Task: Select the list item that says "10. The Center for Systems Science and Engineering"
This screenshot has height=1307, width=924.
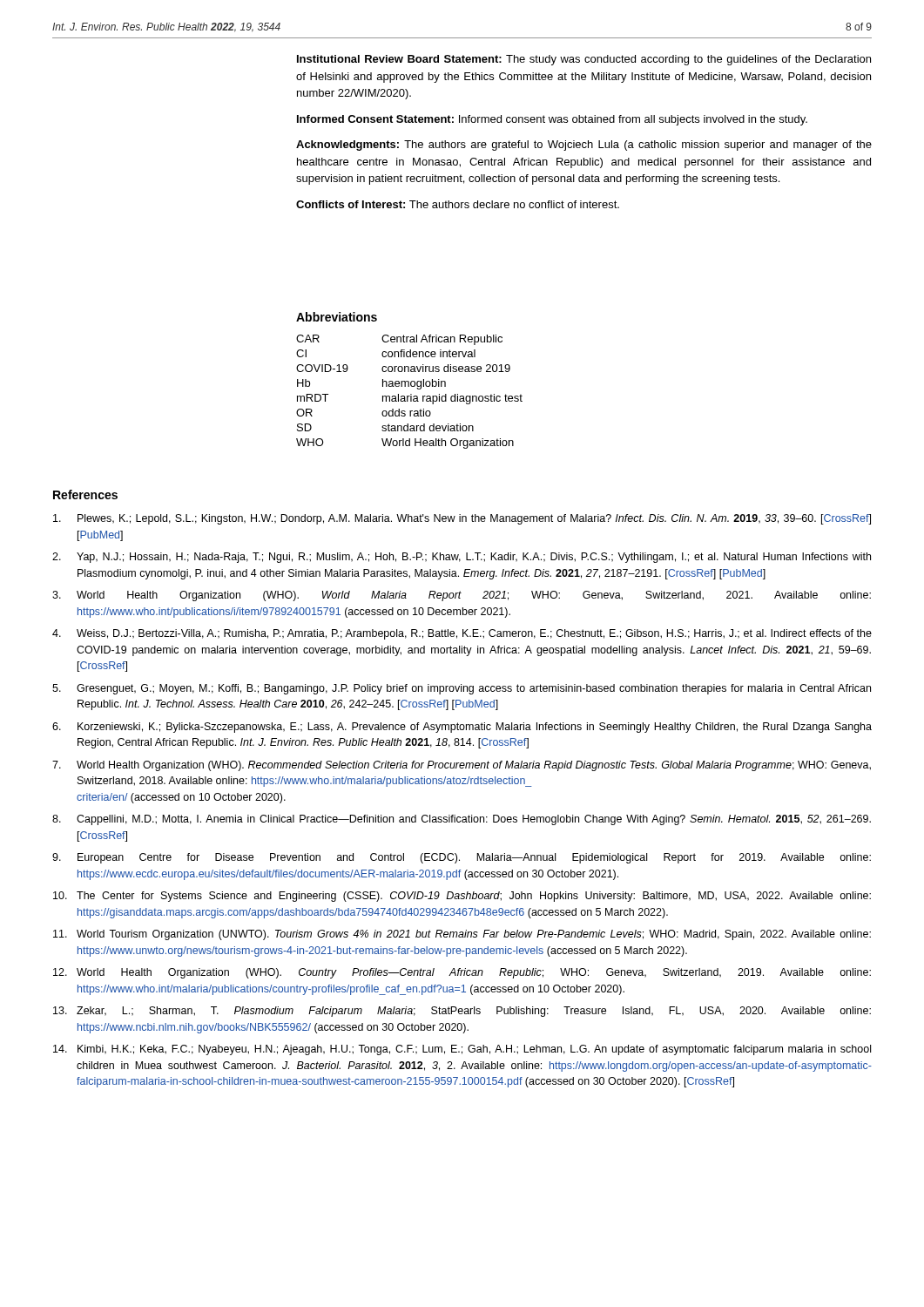Action: pyautogui.click(x=462, y=904)
